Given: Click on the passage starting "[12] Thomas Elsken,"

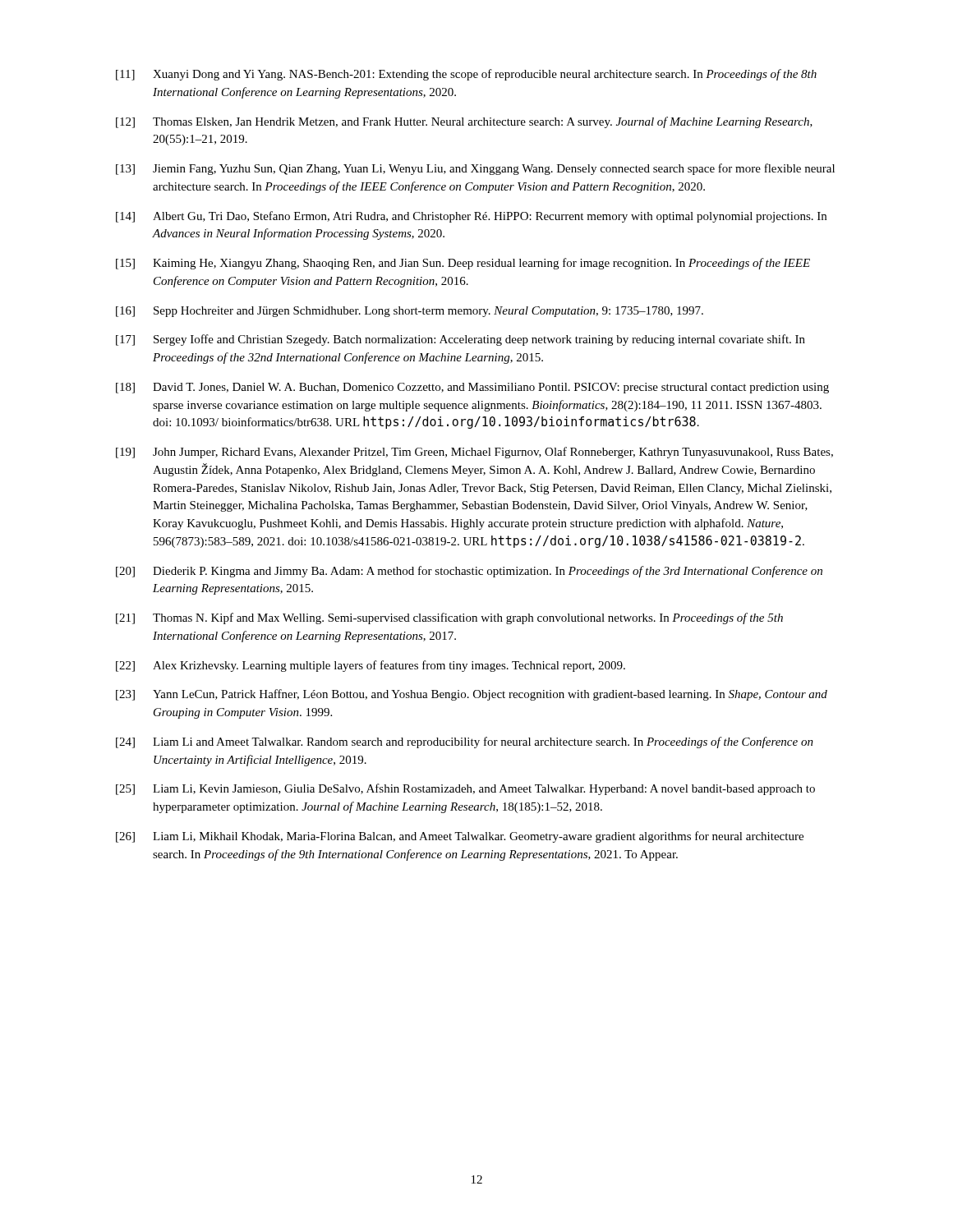Looking at the screenshot, I should click(476, 131).
